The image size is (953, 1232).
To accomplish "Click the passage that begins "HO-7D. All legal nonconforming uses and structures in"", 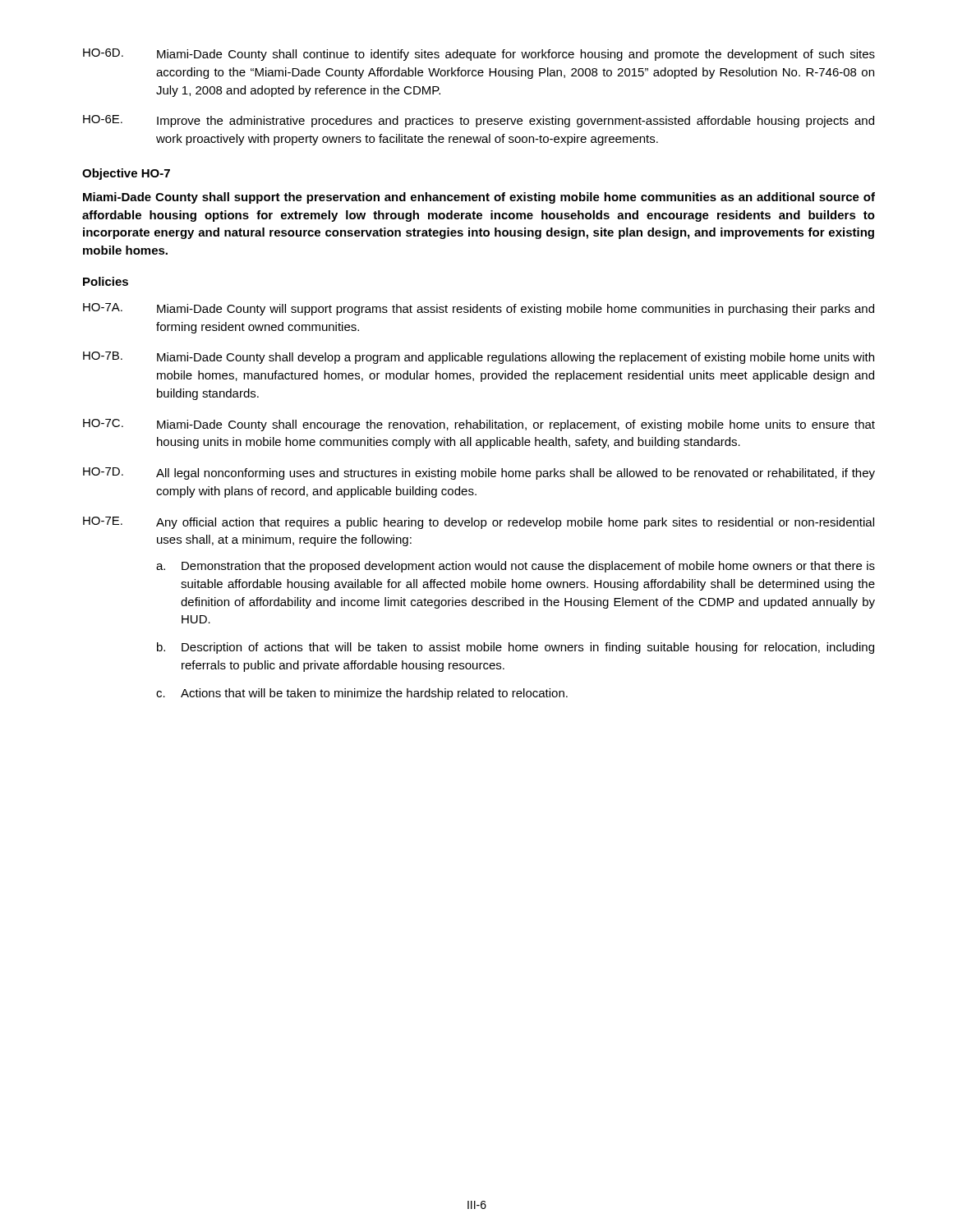I will tap(479, 482).
